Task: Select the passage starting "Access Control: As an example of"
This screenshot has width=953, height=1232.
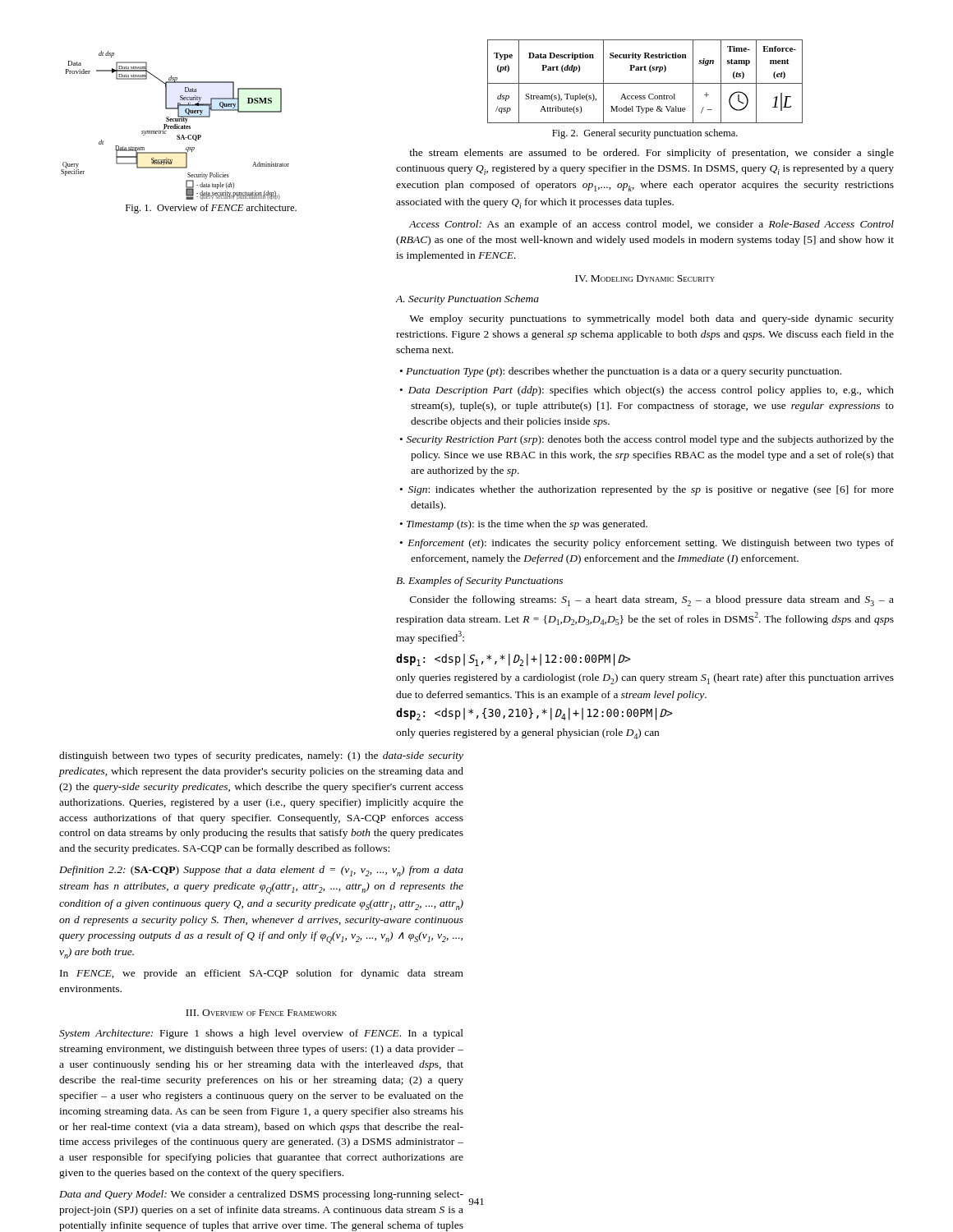Action: [x=645, y=240]
